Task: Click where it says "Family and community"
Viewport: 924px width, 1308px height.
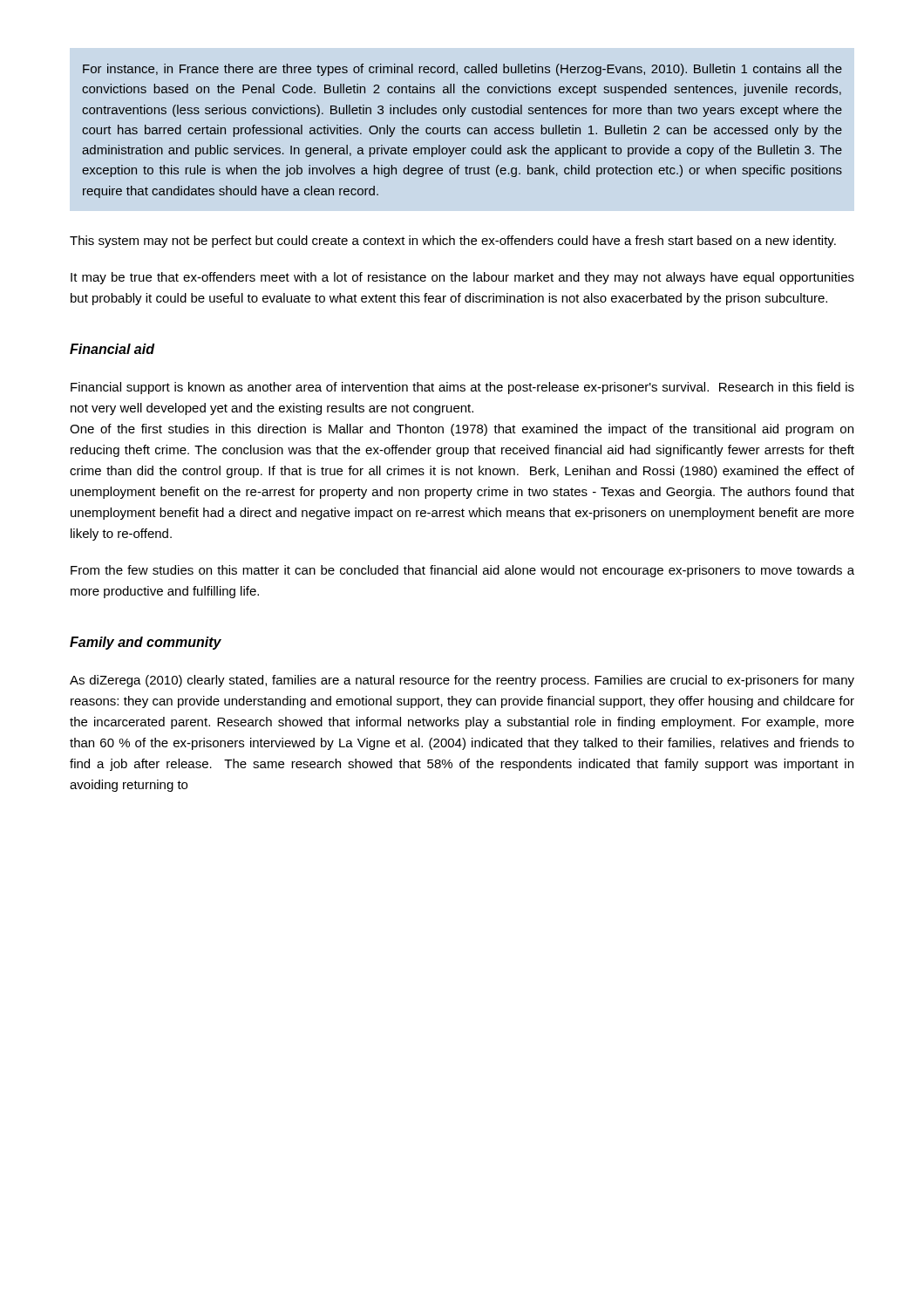Action: (145, 642)
